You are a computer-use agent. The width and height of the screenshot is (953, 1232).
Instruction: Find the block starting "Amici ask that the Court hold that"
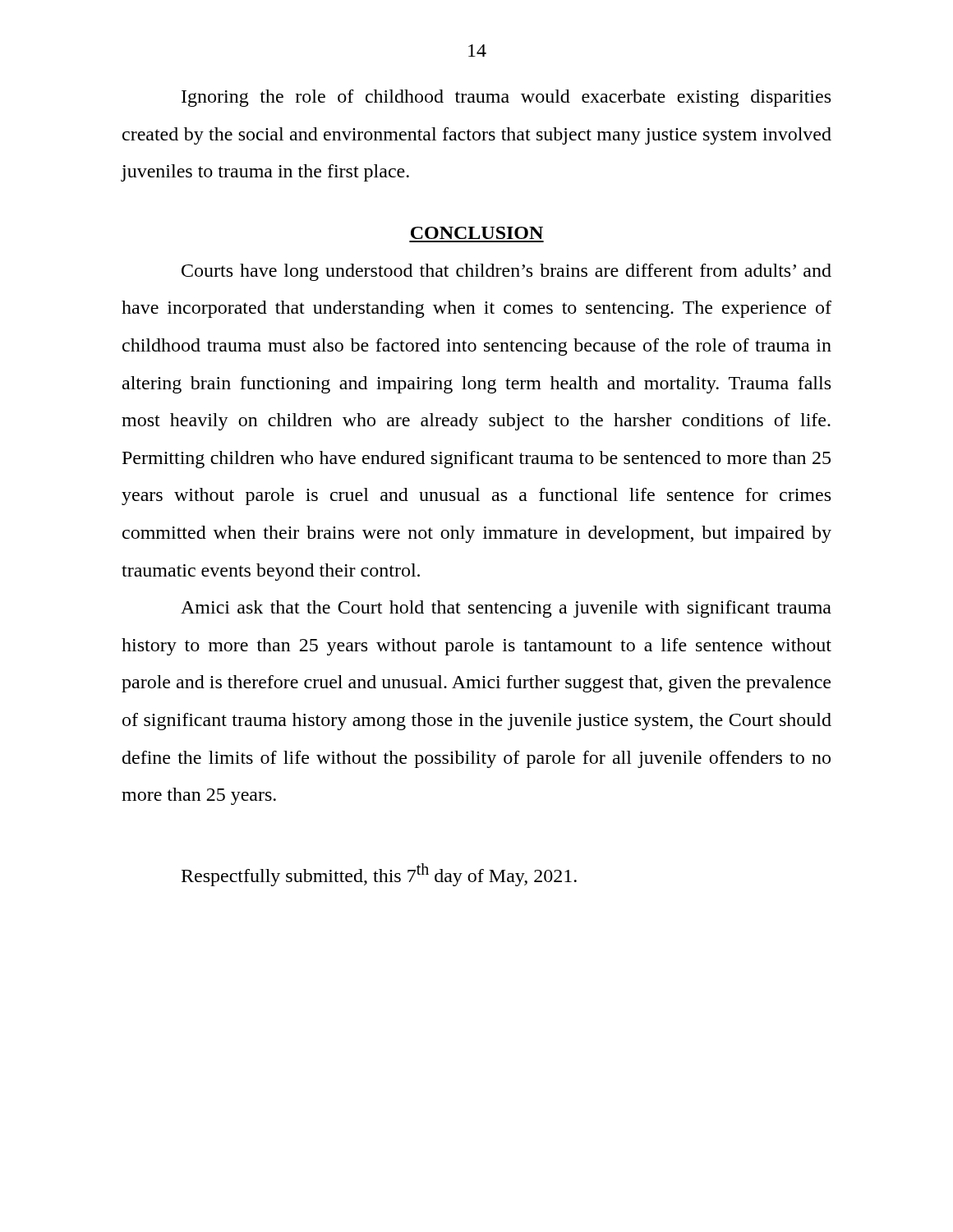(506, 609)
